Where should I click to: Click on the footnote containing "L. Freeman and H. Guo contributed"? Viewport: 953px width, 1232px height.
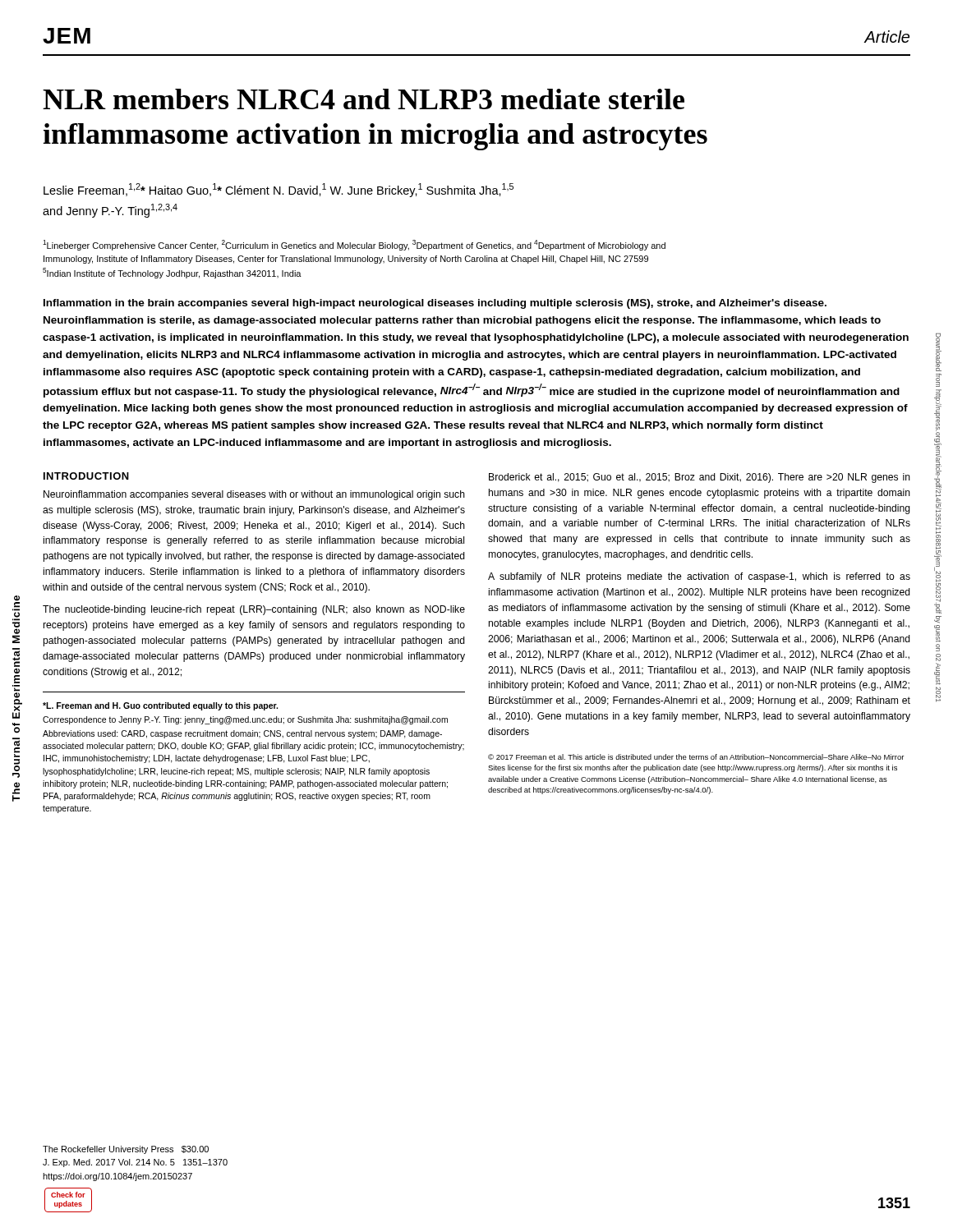click(x=254, y=757)
